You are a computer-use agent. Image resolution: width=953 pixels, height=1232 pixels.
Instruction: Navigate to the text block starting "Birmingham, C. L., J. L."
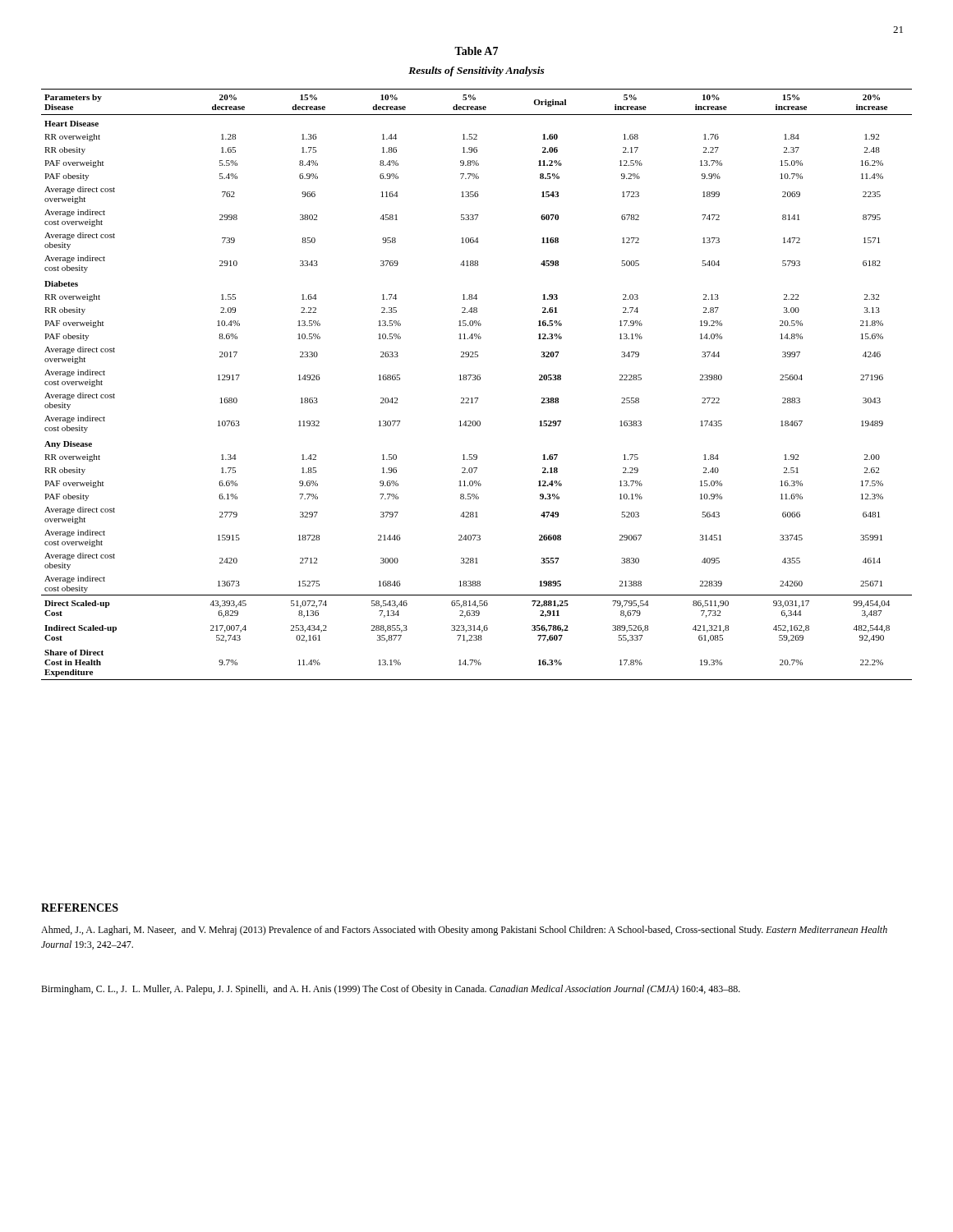[x=391, y=989]
